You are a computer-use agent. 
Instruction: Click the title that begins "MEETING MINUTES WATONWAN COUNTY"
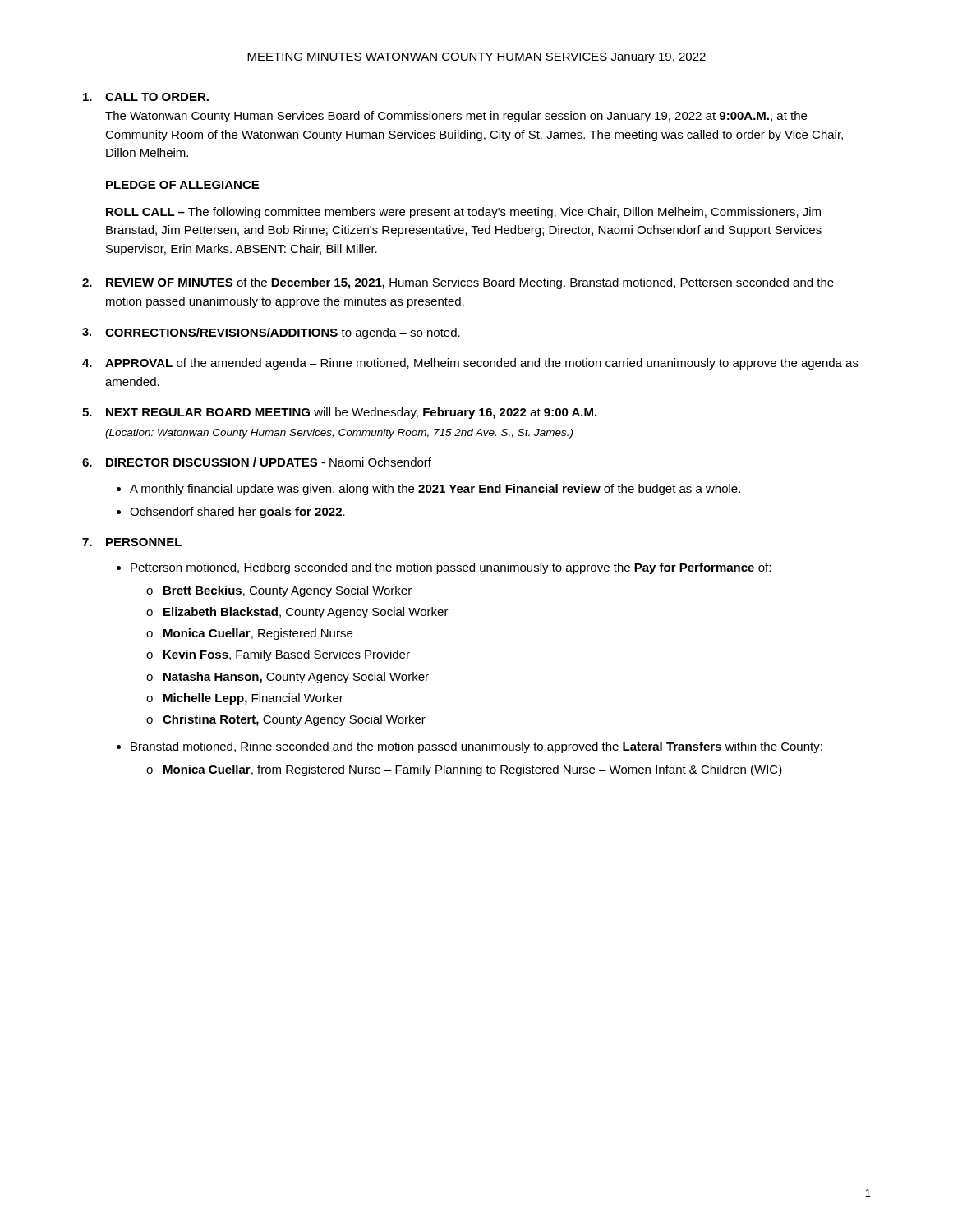click(476, 56)
